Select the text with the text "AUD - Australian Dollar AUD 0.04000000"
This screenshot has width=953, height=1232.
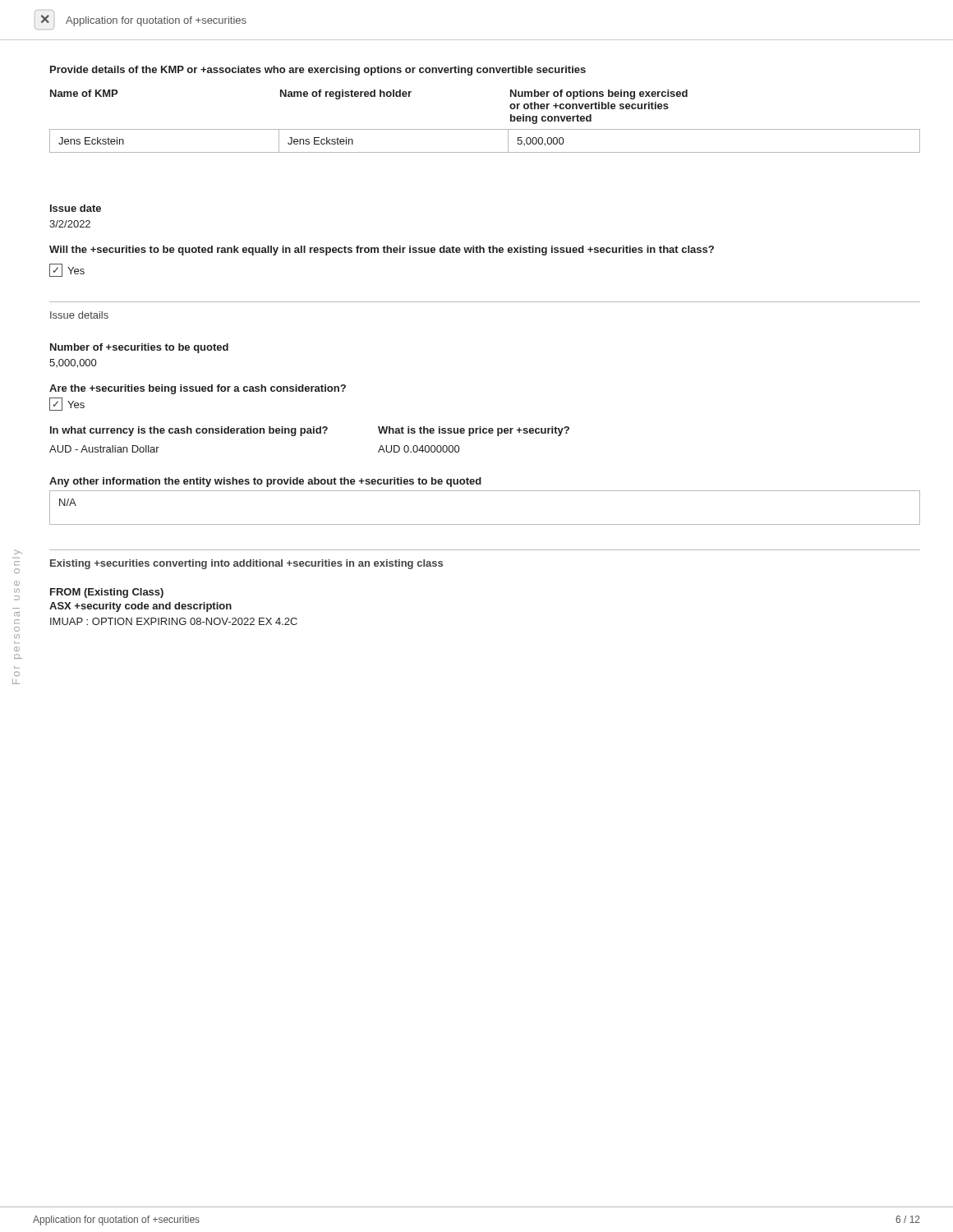[x=101, y=449]
